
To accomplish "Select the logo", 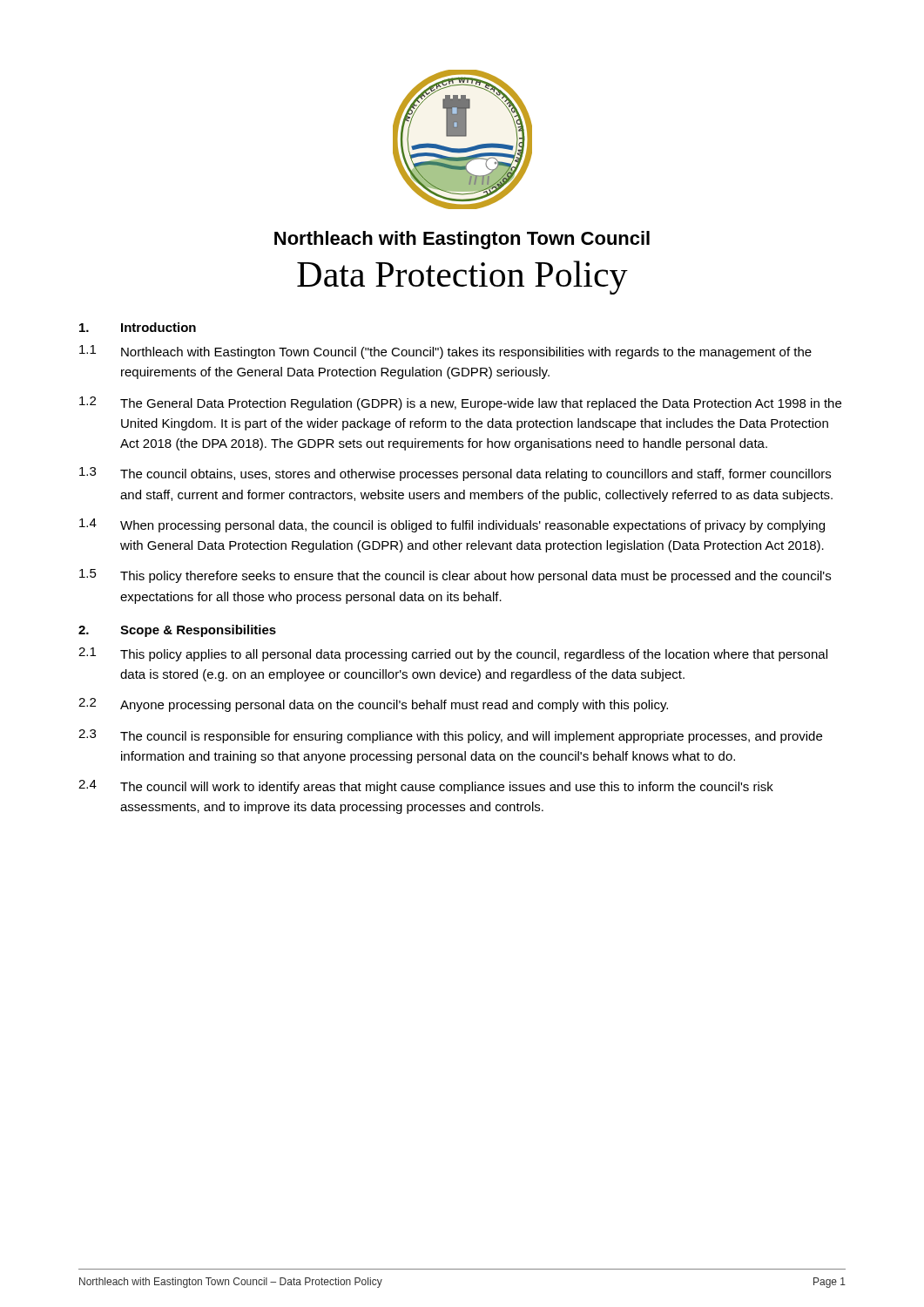I will [462, 141].
